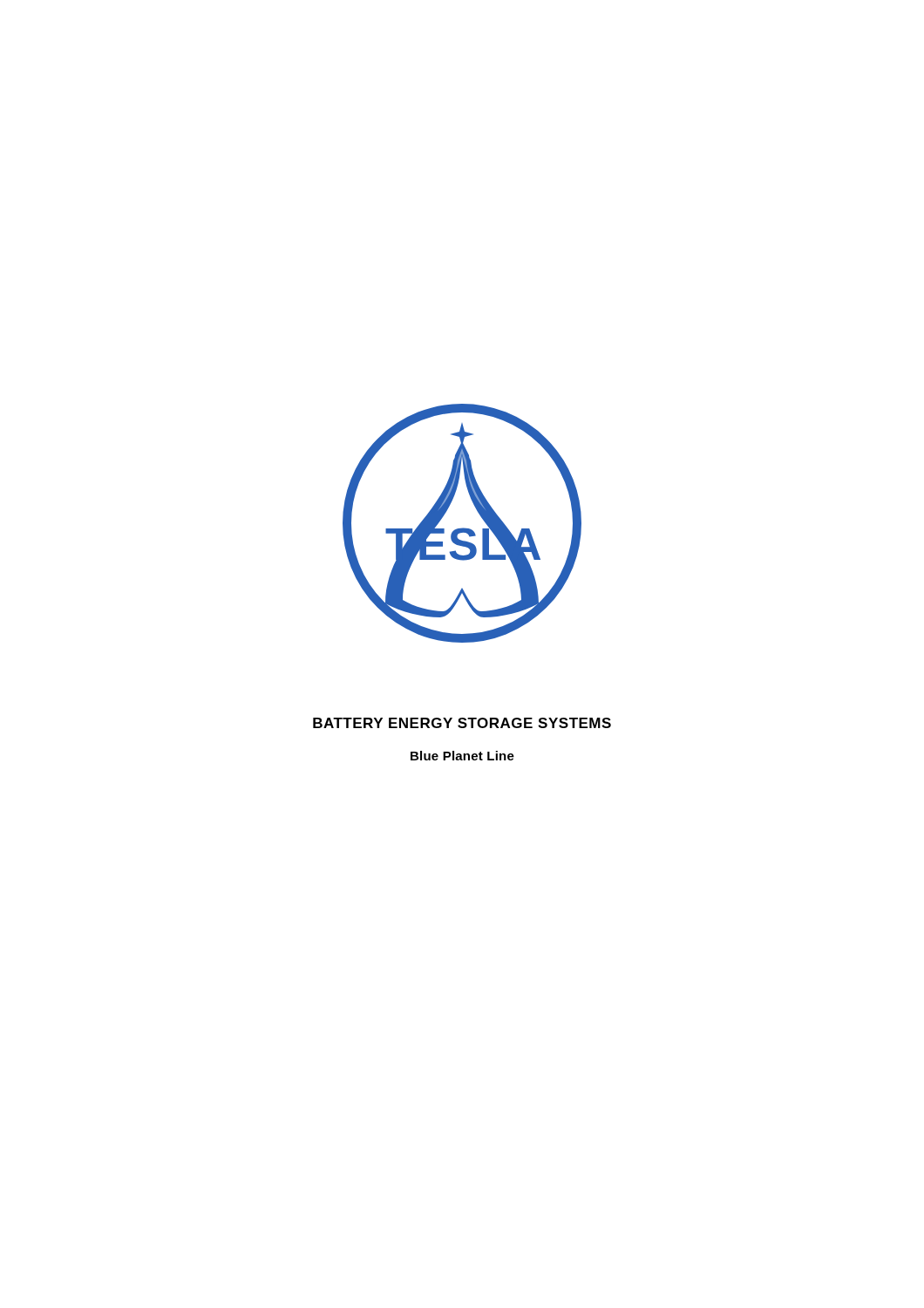Point to "BATTERY ENERGY STORAGE SYSTEMS"

(x=462, y=723)
